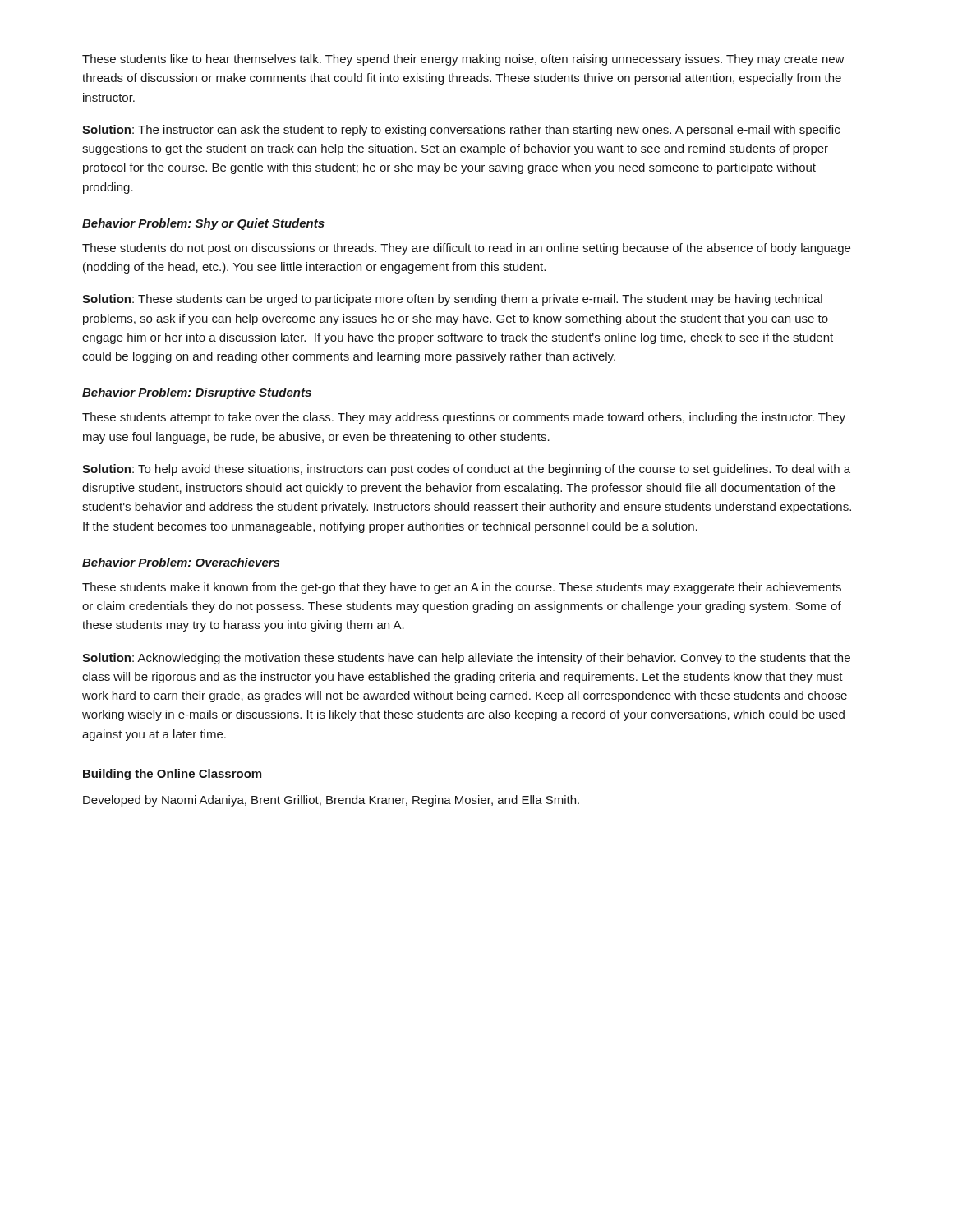This screenshot has width=953, height=1232.
Task: Point to "Behavior Problem: Overachievers"
Action: 181,562
